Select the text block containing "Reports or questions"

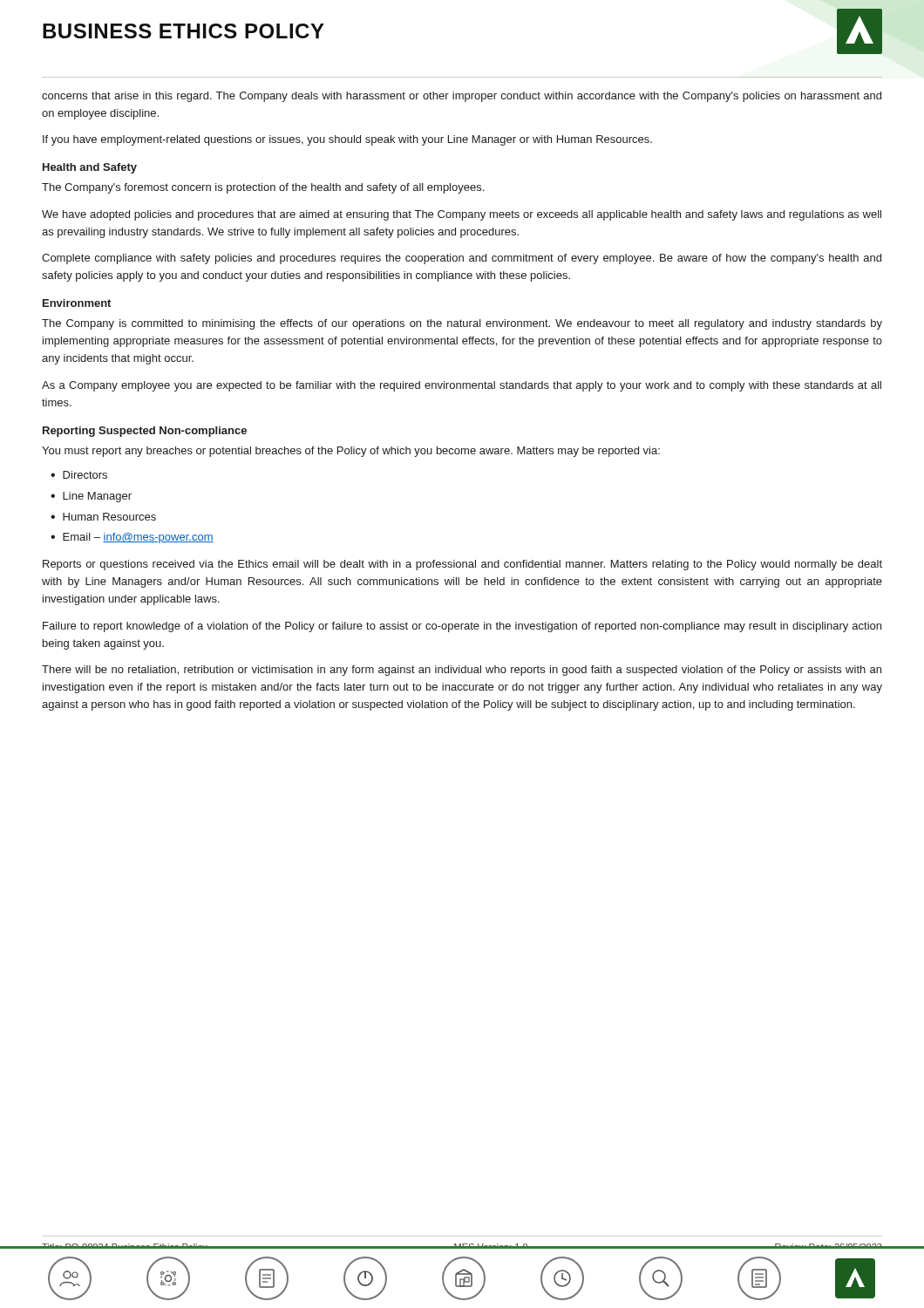462,581
